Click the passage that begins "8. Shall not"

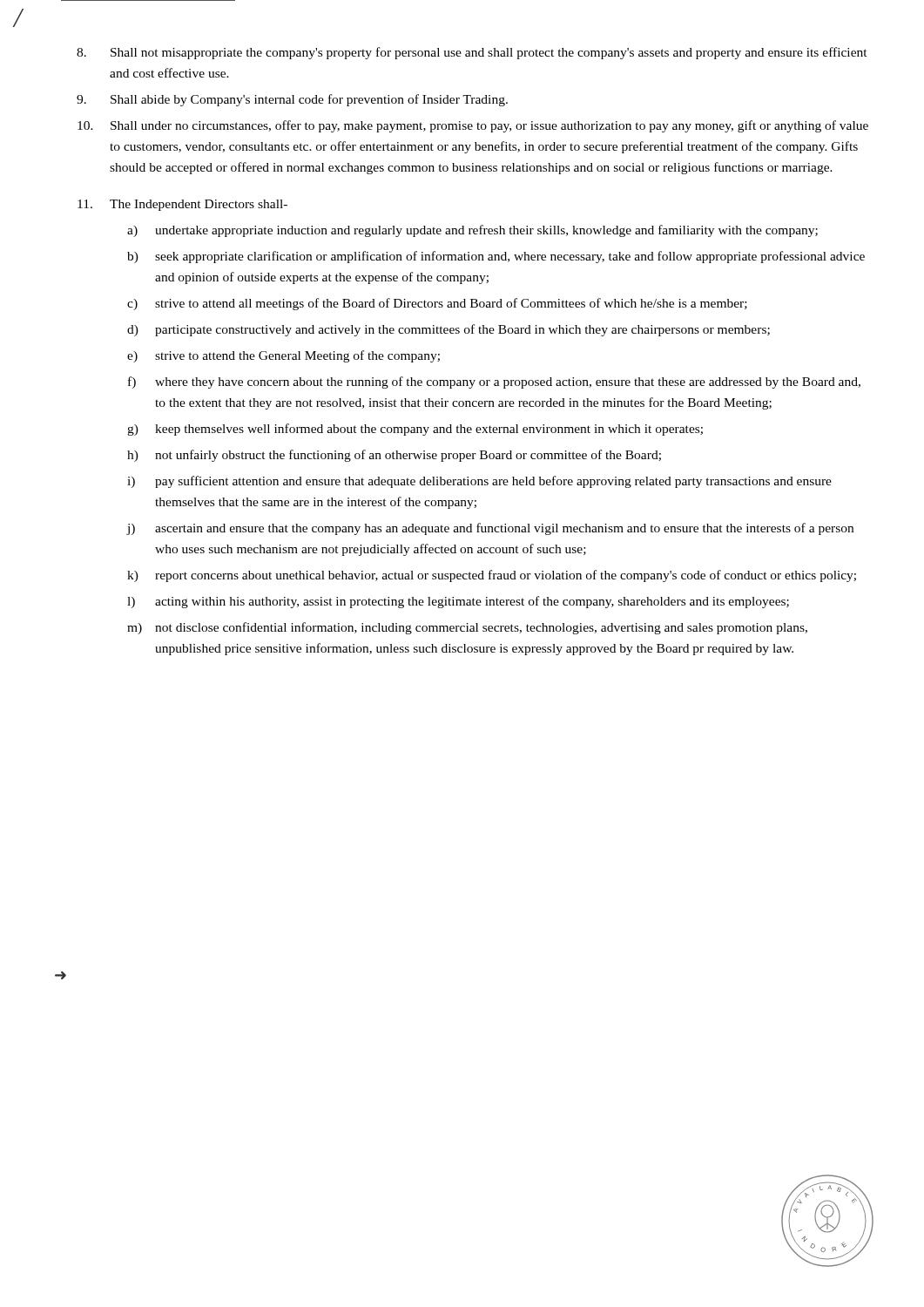[474, 63]
